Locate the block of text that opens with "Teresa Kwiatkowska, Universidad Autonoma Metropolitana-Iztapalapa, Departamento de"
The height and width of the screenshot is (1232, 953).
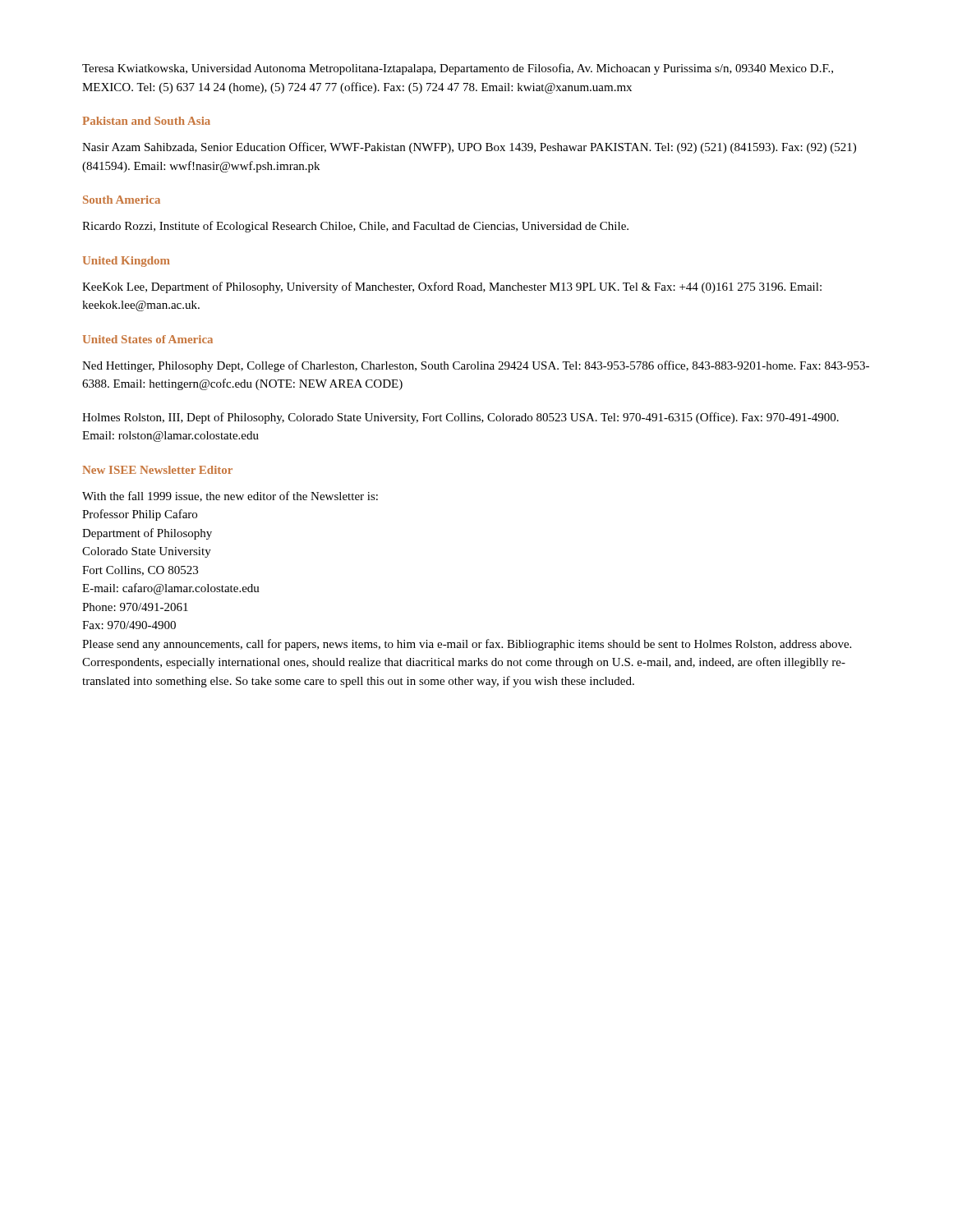click(458, 77)
